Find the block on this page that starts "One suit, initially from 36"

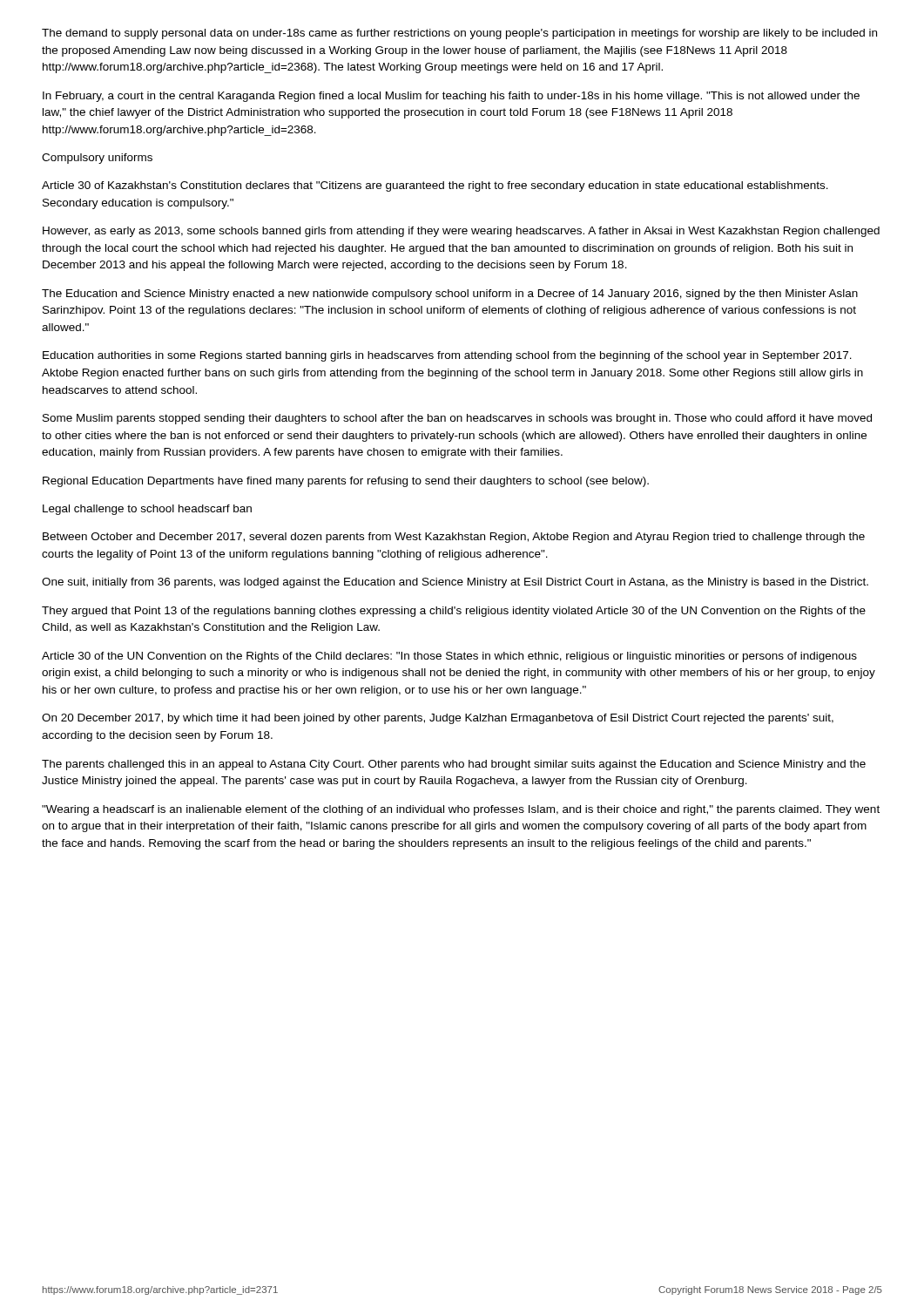coord(462,582)
